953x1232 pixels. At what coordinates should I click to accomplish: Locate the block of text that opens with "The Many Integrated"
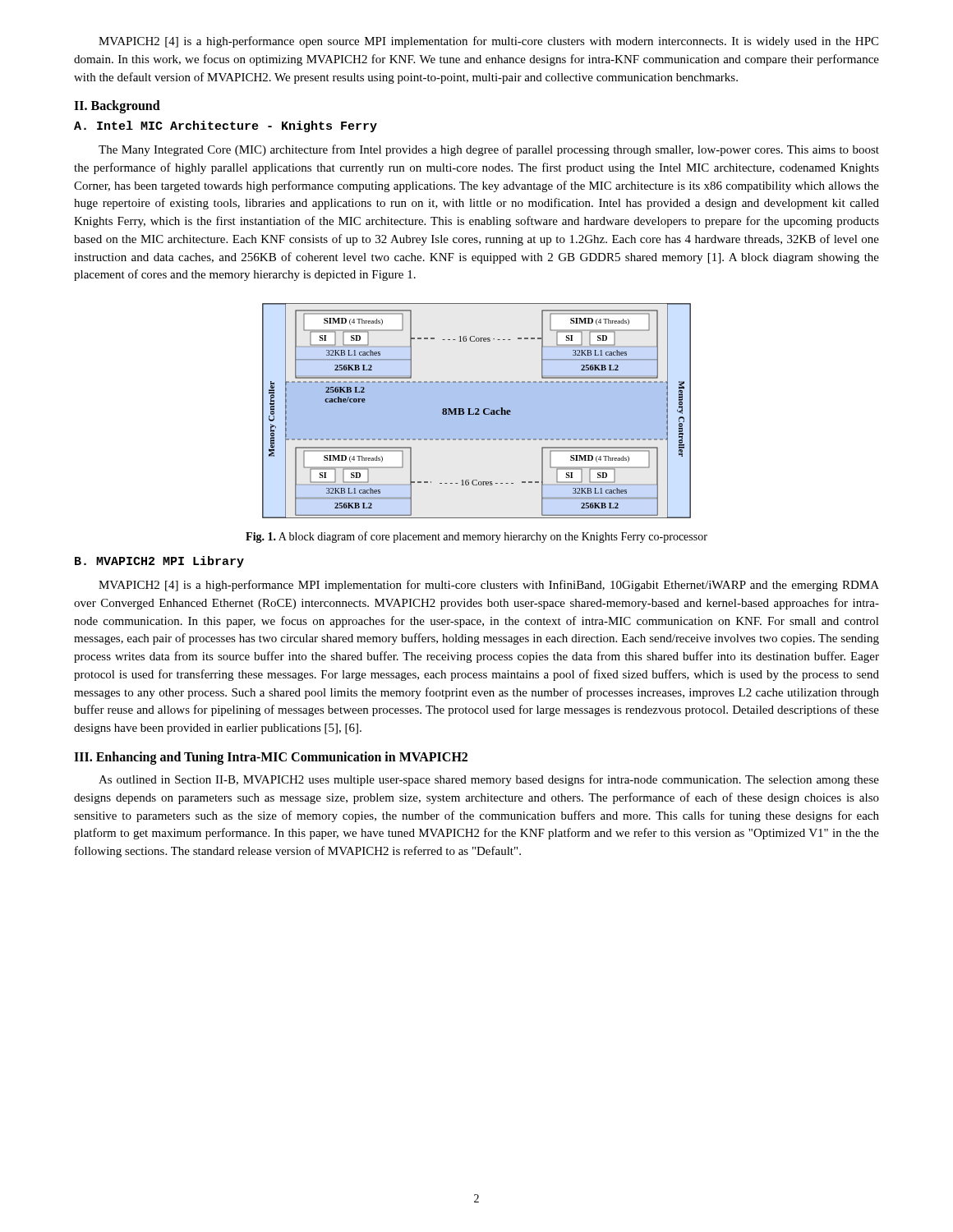476,212
